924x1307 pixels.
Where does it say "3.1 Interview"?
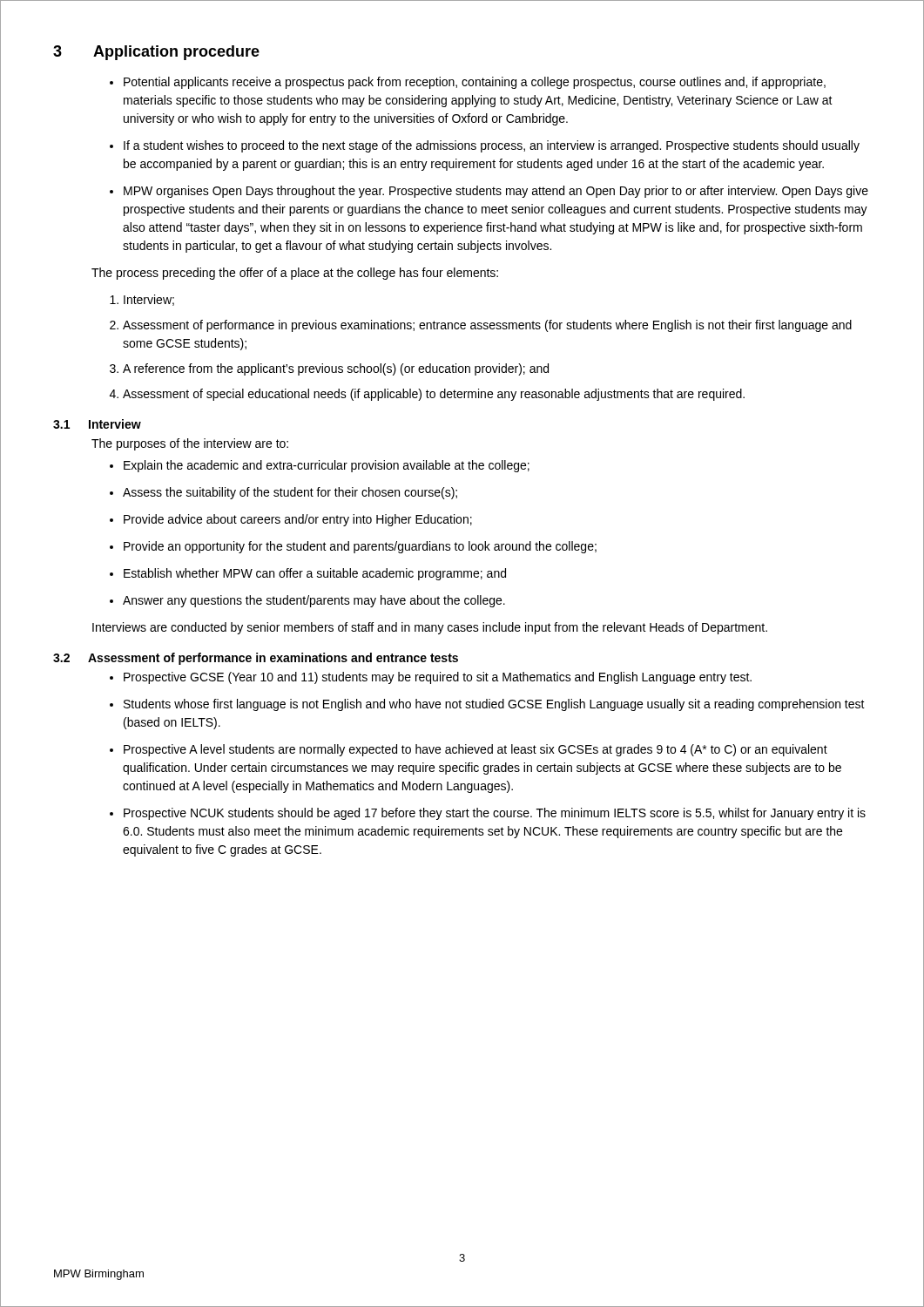tap(97, 424)
